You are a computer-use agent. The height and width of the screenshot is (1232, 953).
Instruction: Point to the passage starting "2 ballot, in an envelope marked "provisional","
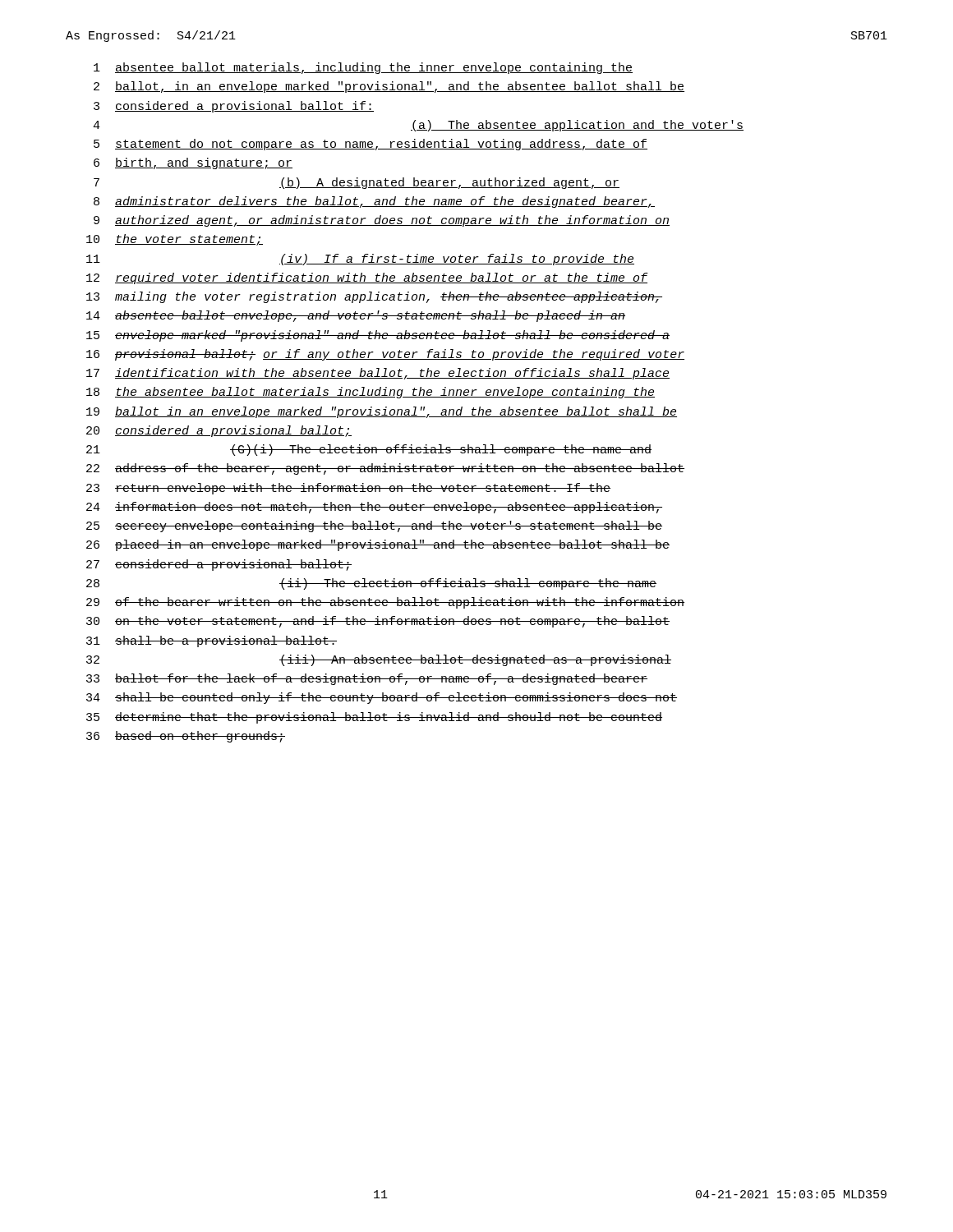(x=476, y=88)
